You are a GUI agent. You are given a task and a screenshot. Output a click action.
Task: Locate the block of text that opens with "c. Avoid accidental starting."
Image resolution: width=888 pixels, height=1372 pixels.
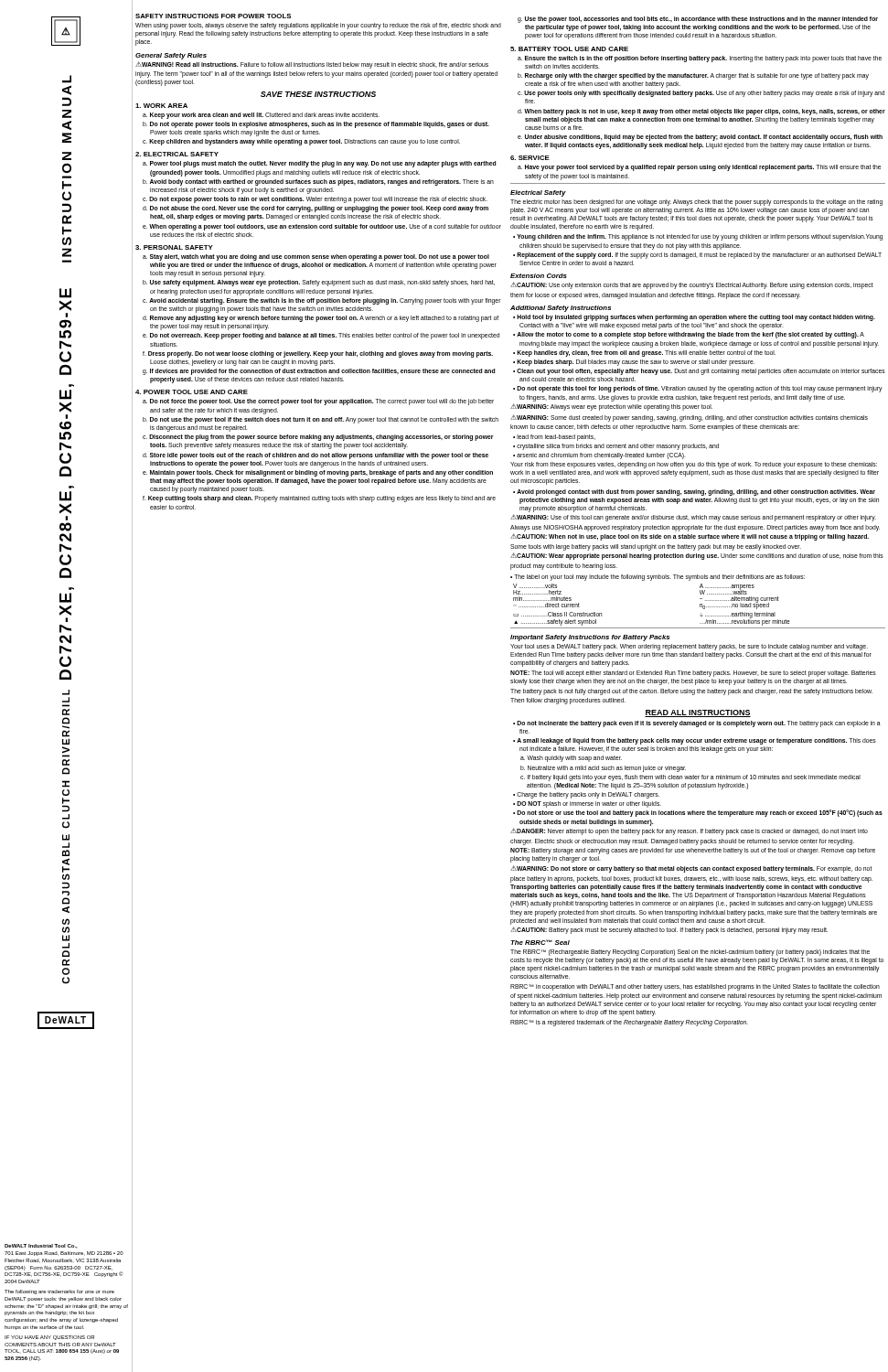tap(322, 304)
